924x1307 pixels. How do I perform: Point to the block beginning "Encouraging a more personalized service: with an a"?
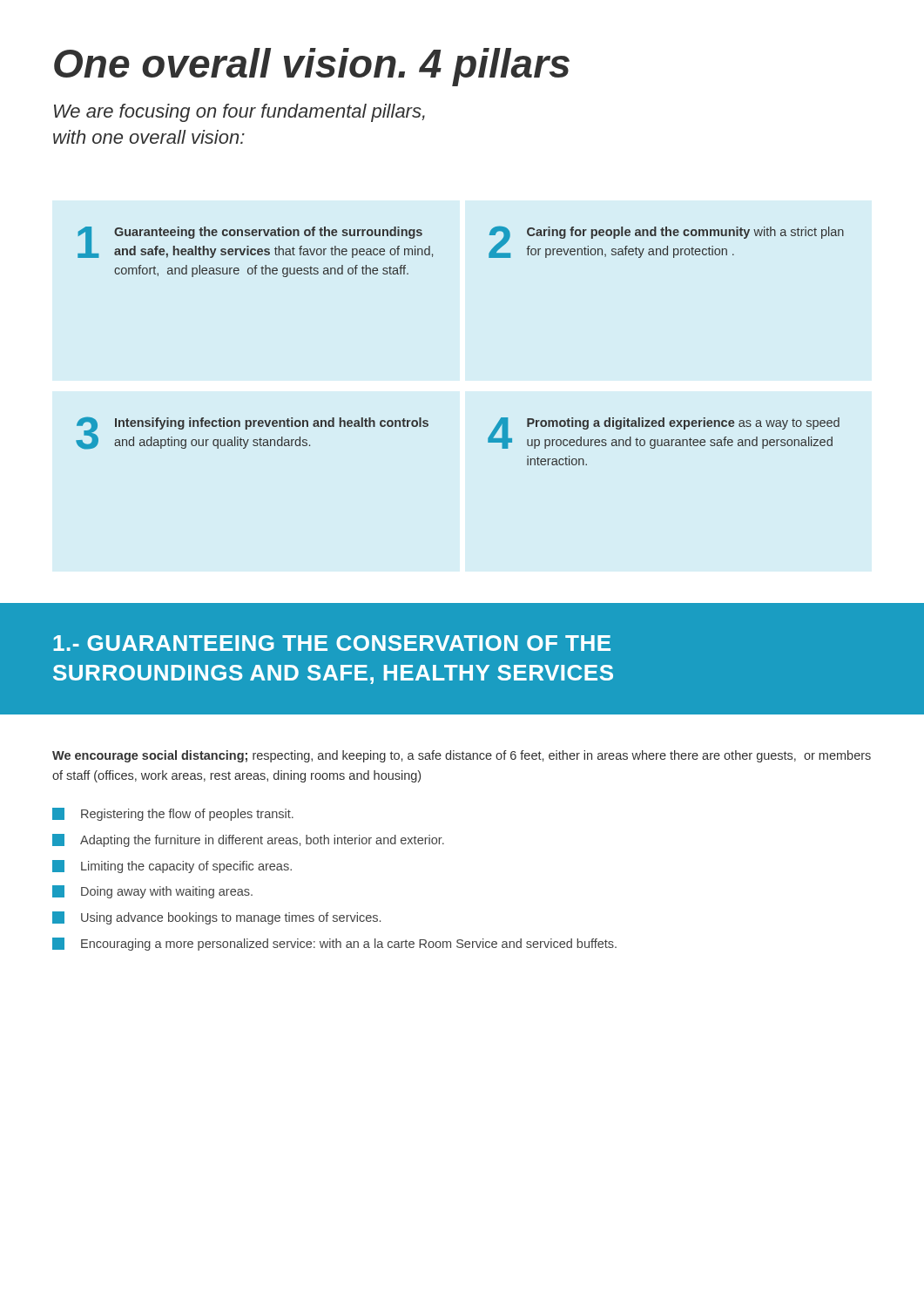coord(462,944)
